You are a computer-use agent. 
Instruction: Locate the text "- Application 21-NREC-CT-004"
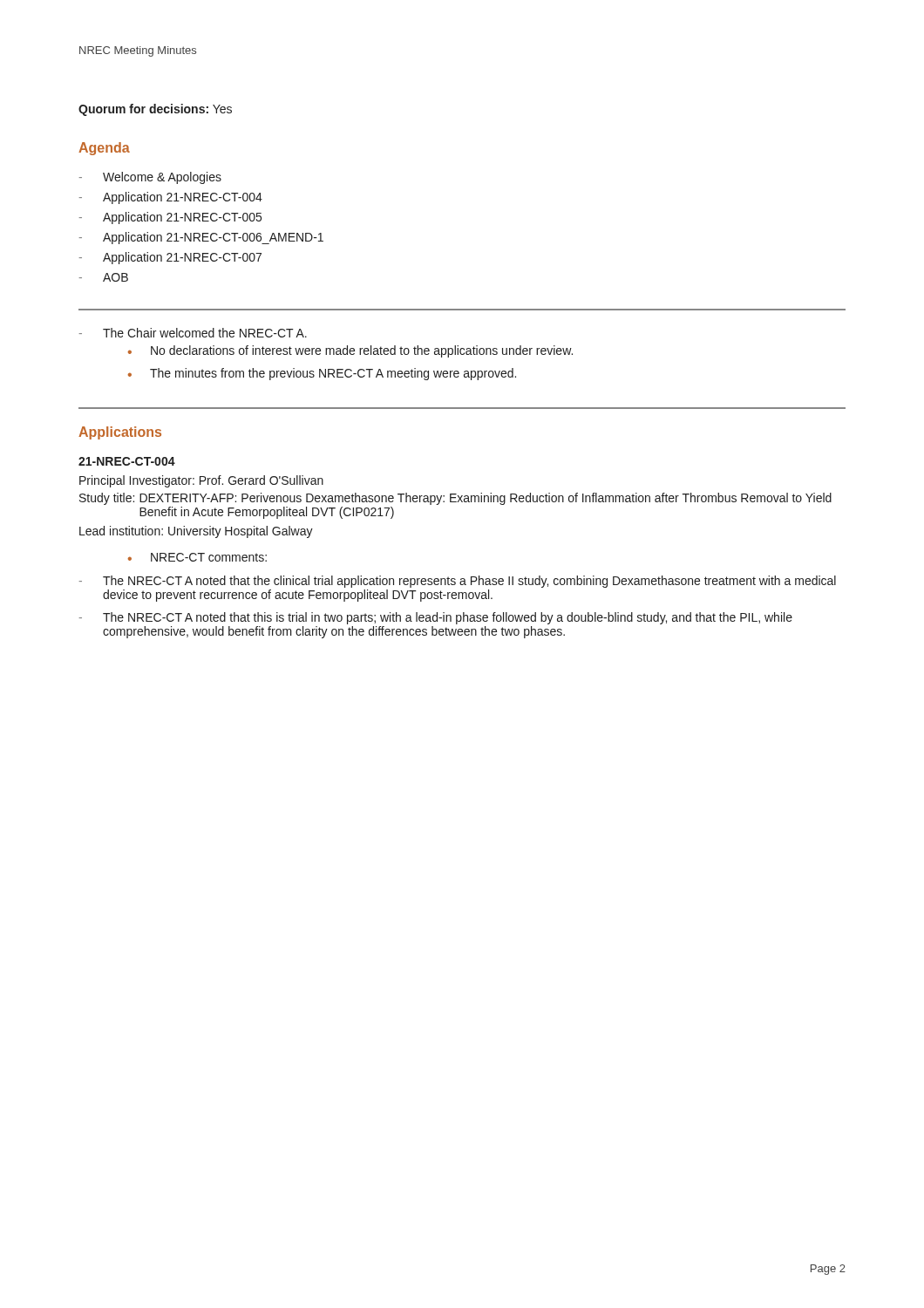click(x=170, y=197)
